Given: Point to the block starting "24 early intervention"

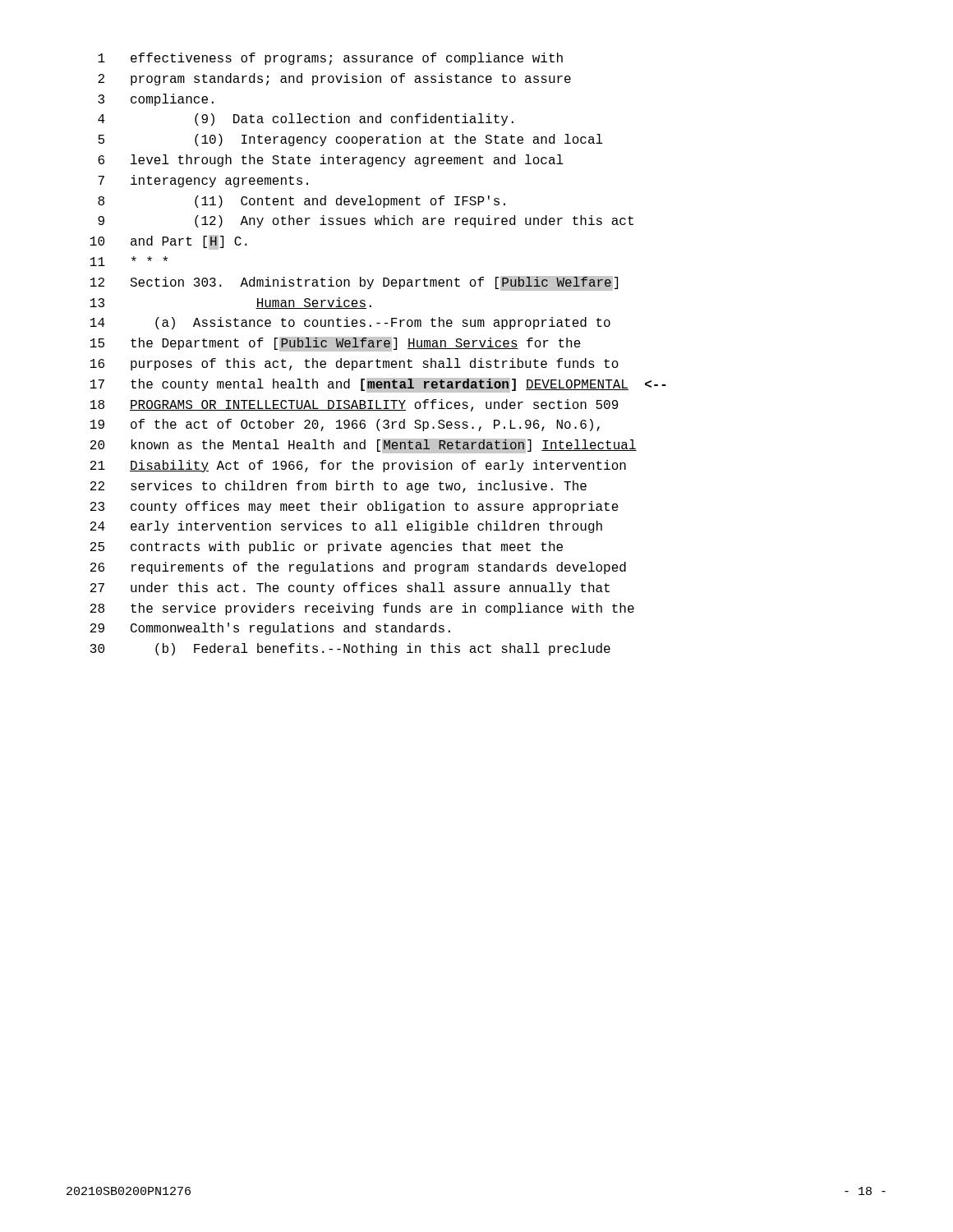Looking at the screenshot, I should [476, 528].
